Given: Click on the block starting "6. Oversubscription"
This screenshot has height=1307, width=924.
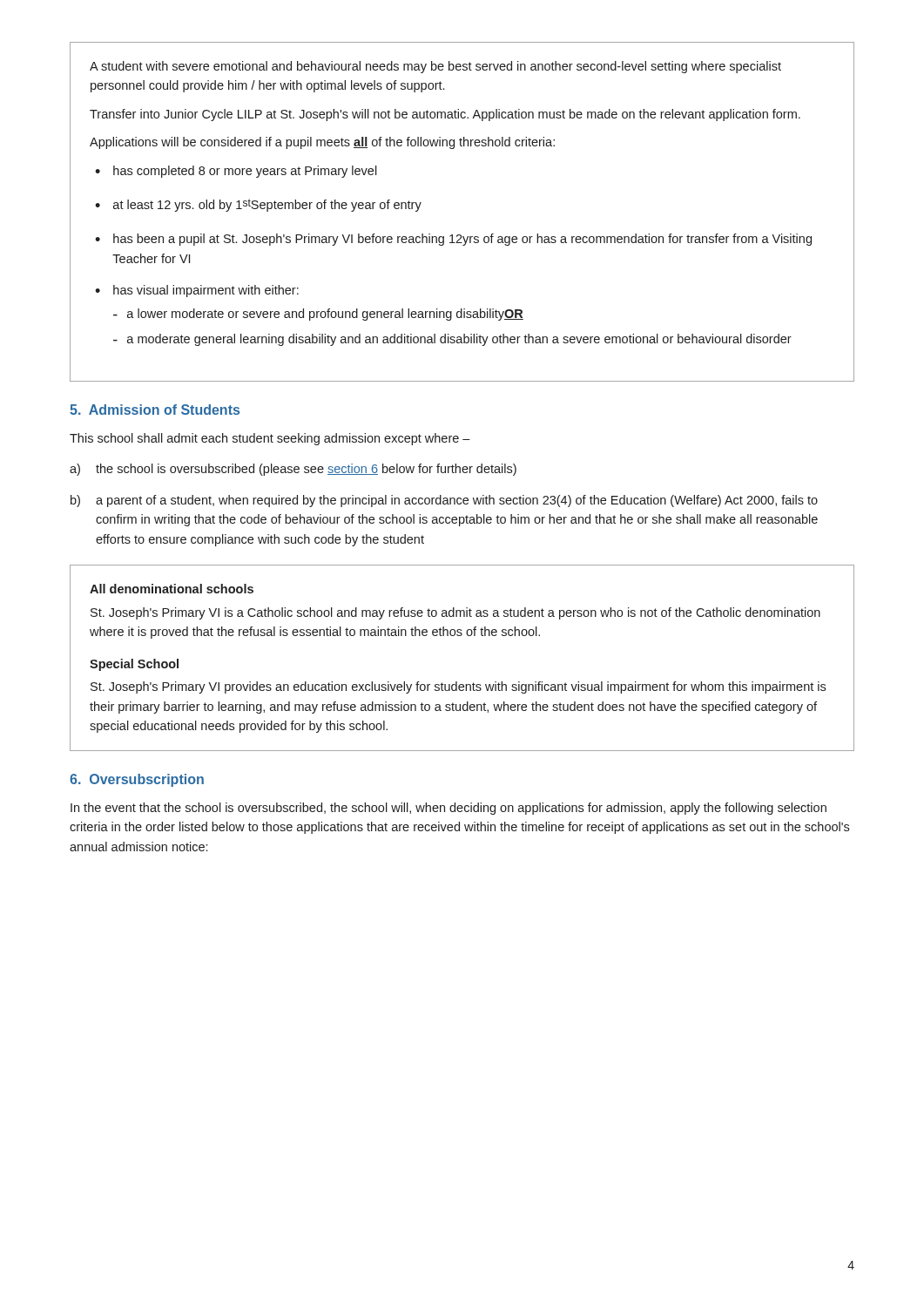Looking at the screenshot, I should (x=137, y=779).
